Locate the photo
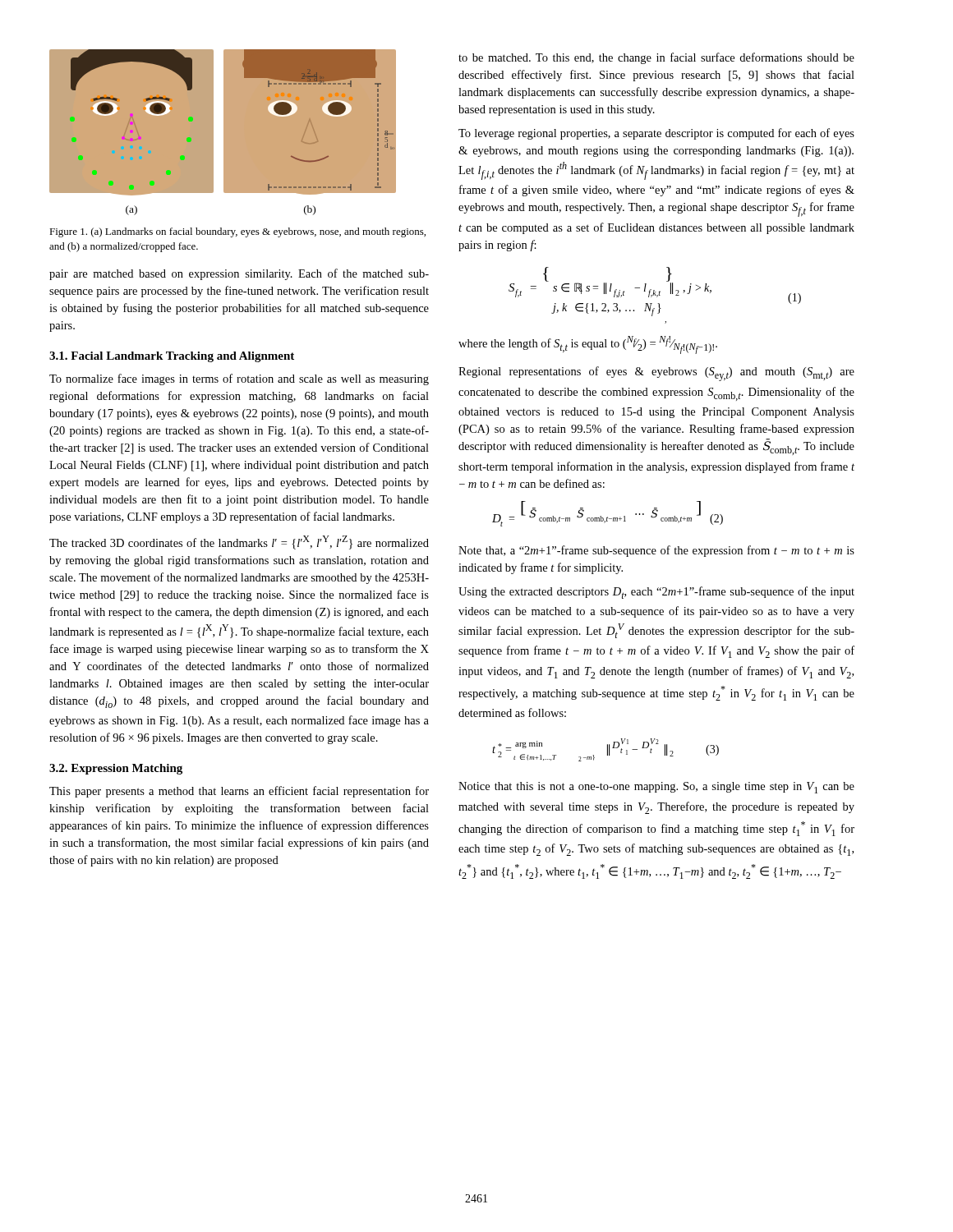 pos(239,133)
